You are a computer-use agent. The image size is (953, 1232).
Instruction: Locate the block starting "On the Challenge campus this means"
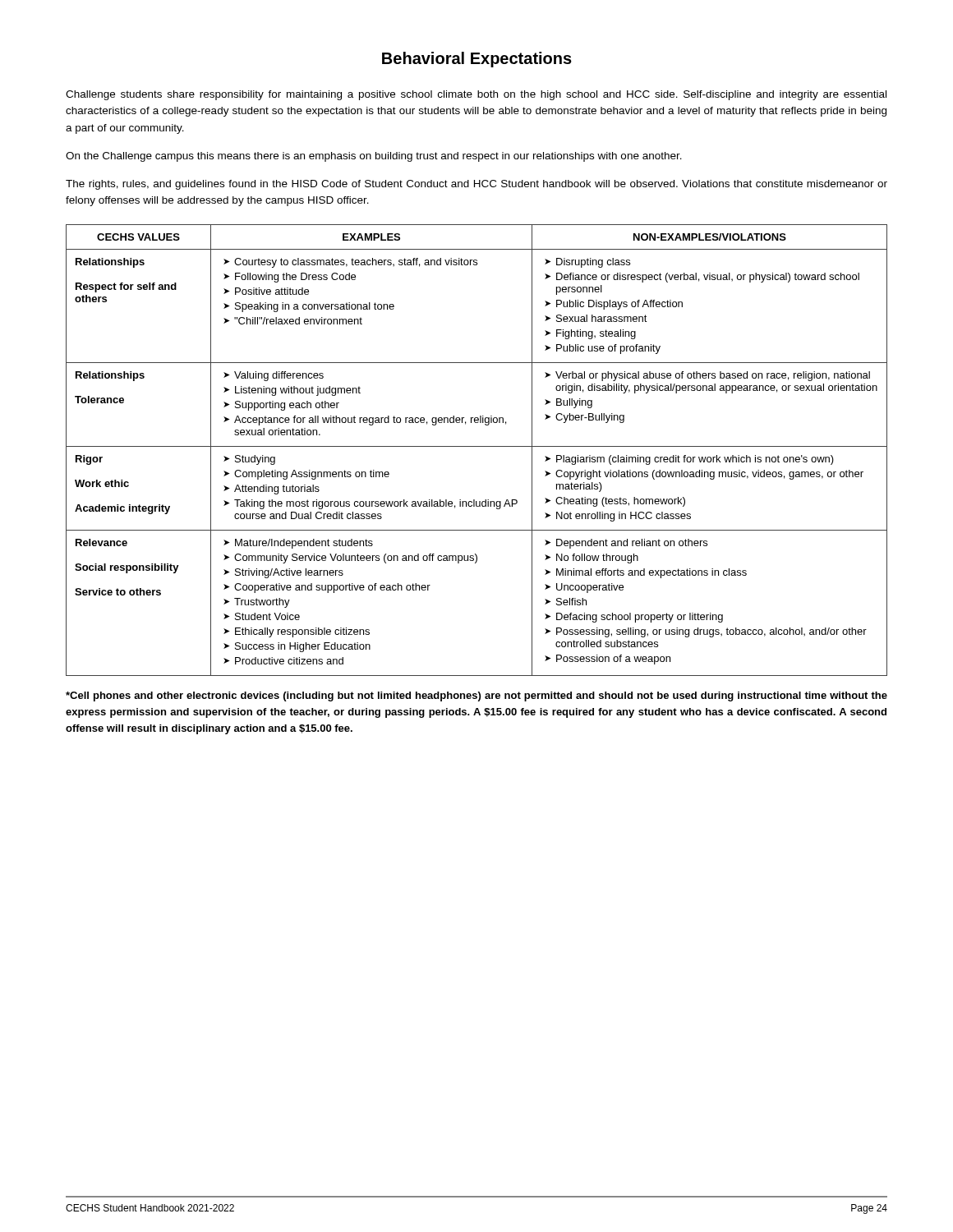tap(374, 155)
